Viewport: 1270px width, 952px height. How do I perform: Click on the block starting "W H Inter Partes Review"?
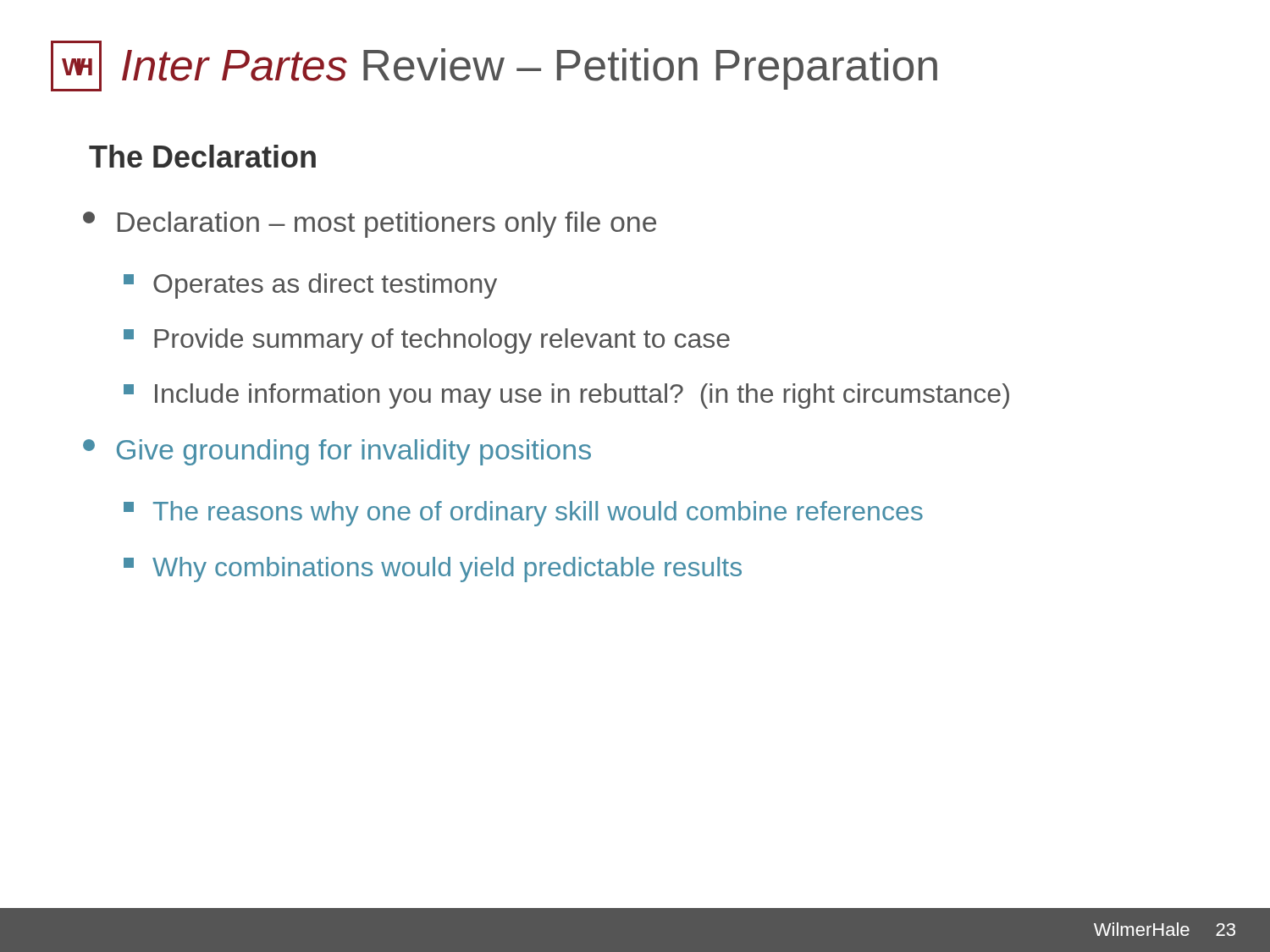(495, 66)
